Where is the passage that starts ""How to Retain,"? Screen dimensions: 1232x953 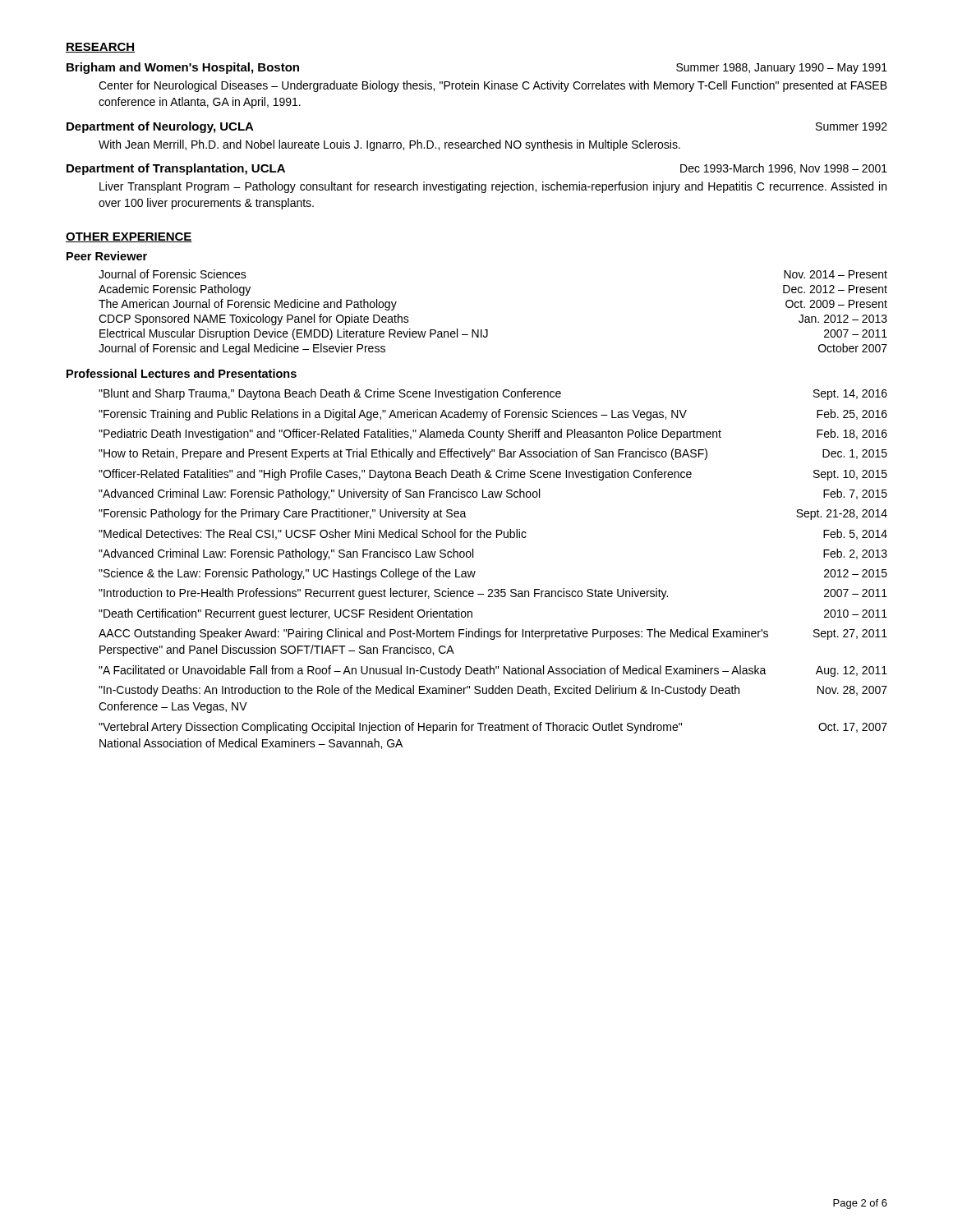(x=493, y=454)
